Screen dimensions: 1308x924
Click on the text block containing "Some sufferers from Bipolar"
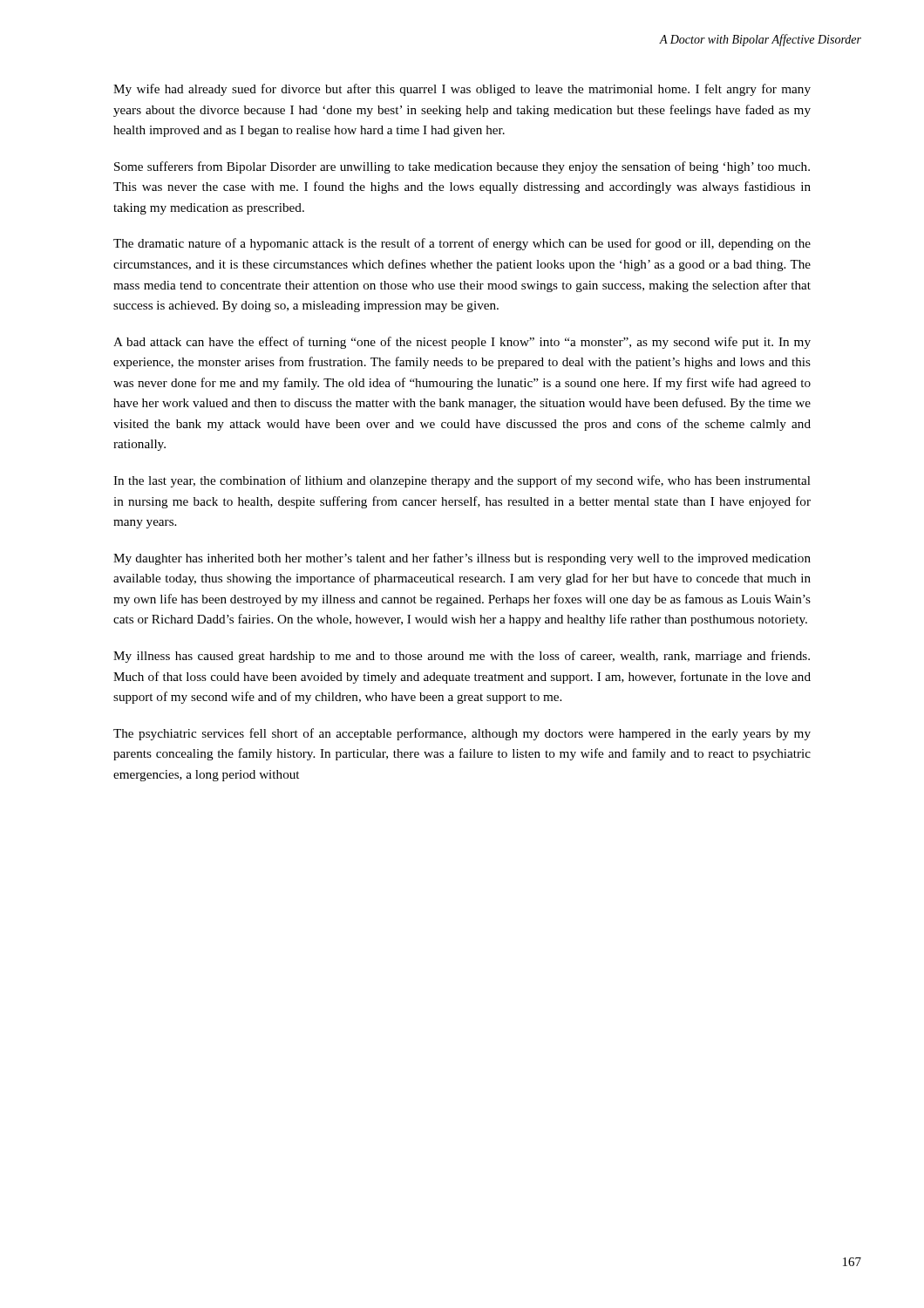[462, 186]
